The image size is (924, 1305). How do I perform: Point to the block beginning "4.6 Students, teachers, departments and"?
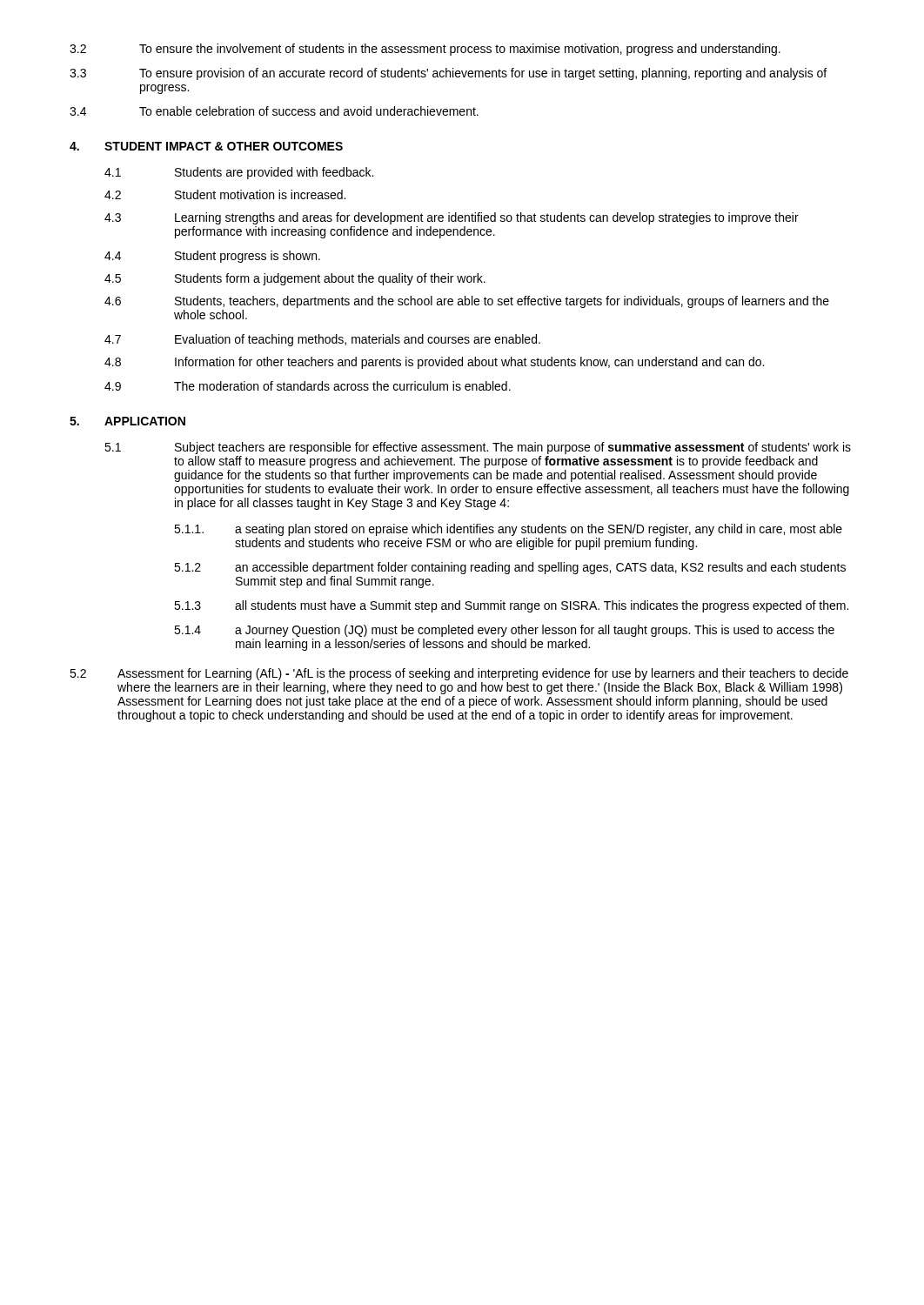462,308
